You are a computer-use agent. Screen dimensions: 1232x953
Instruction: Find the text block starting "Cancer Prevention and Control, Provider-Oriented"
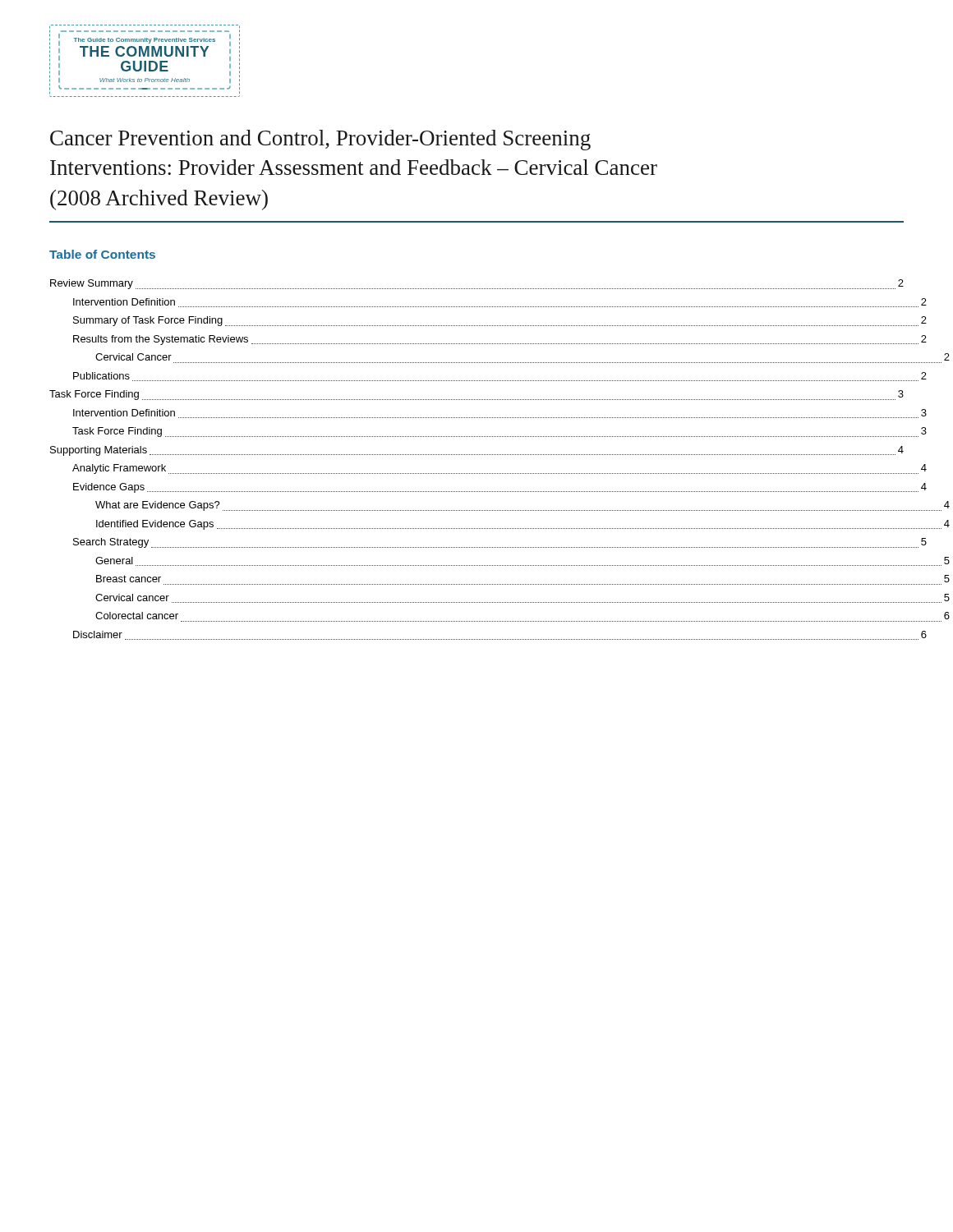click(x=476, y=168)
